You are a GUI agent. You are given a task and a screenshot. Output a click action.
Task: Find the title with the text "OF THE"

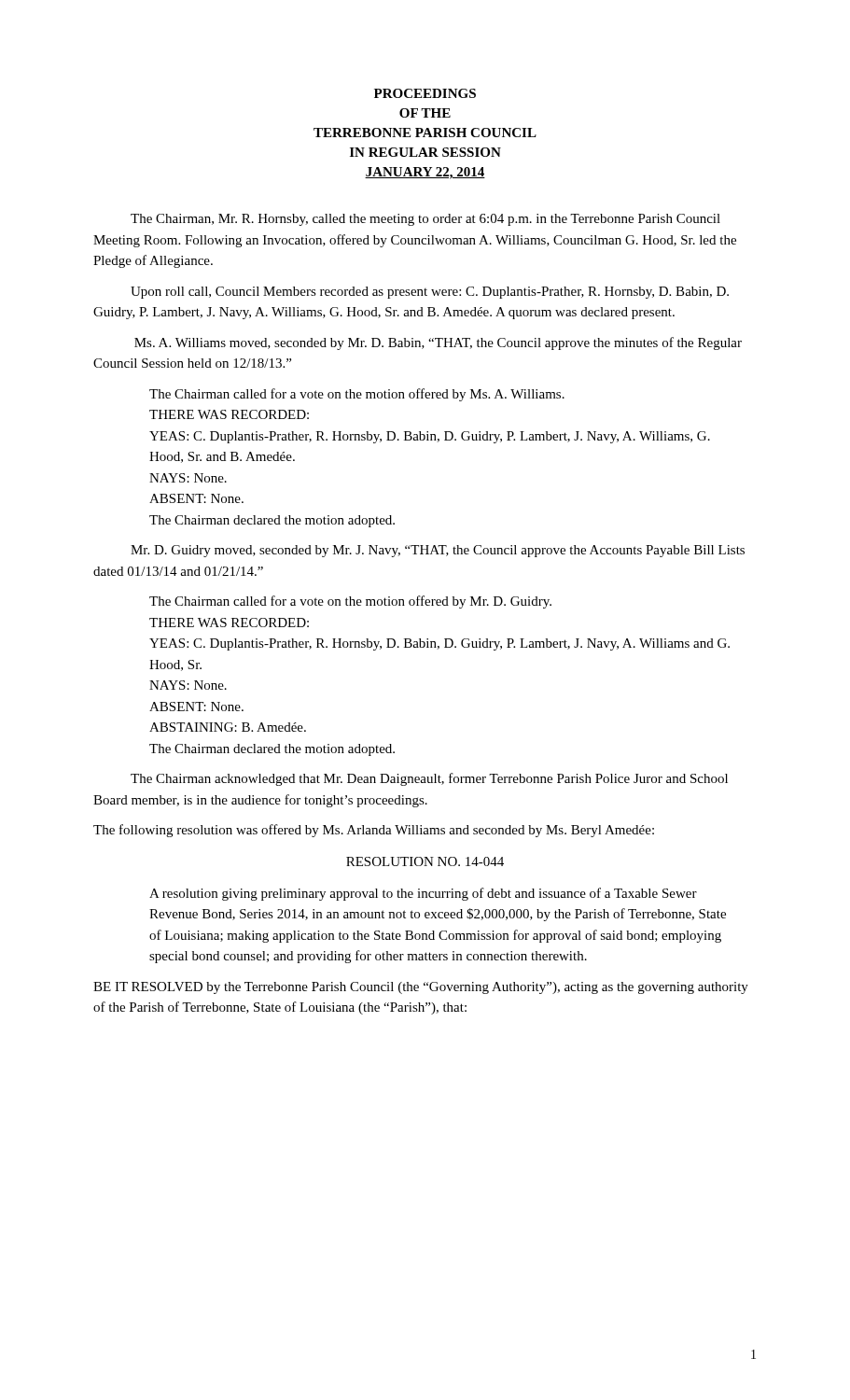(x=425, y=113)
